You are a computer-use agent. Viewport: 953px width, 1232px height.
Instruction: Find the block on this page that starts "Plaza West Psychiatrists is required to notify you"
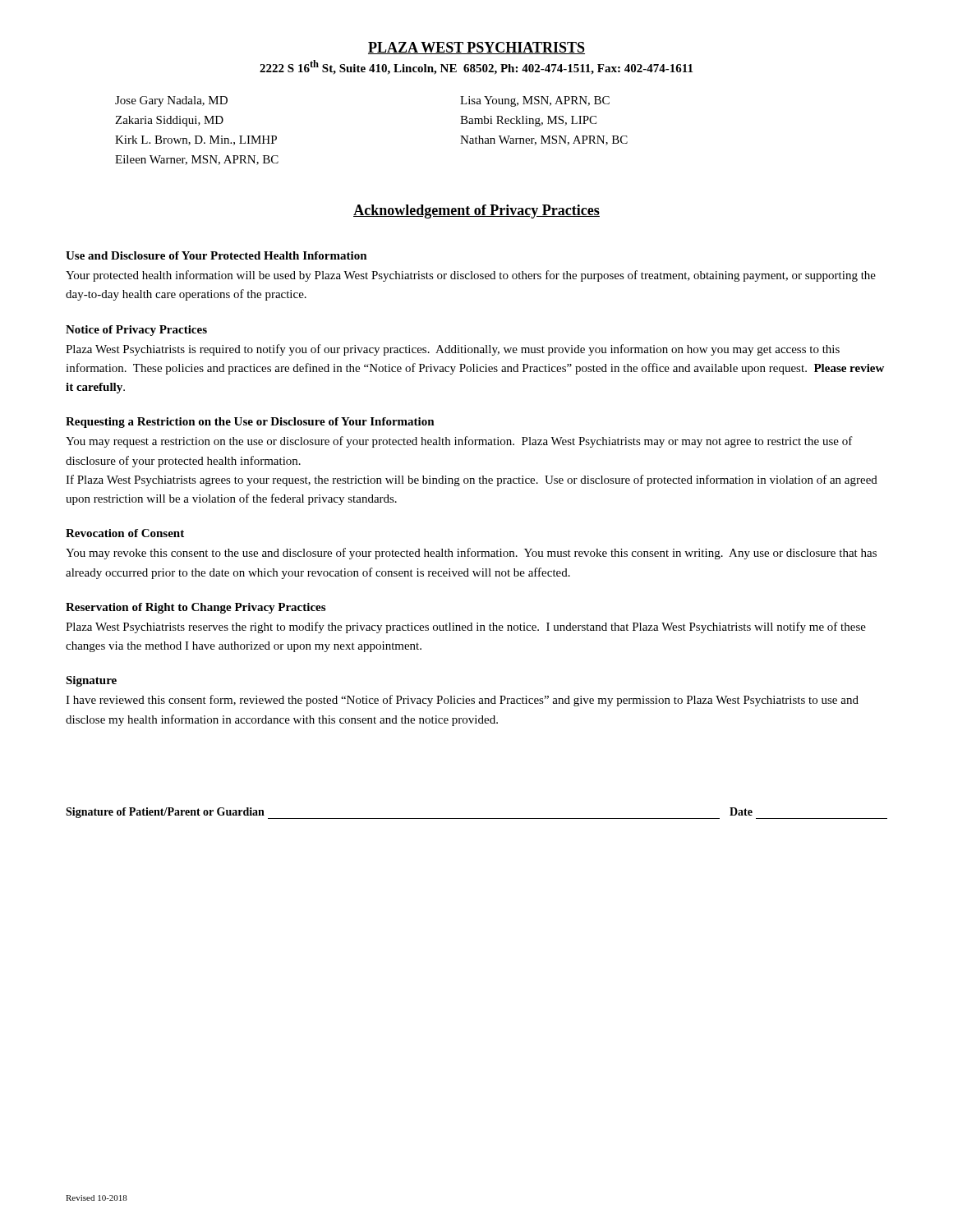coord(476,368)
